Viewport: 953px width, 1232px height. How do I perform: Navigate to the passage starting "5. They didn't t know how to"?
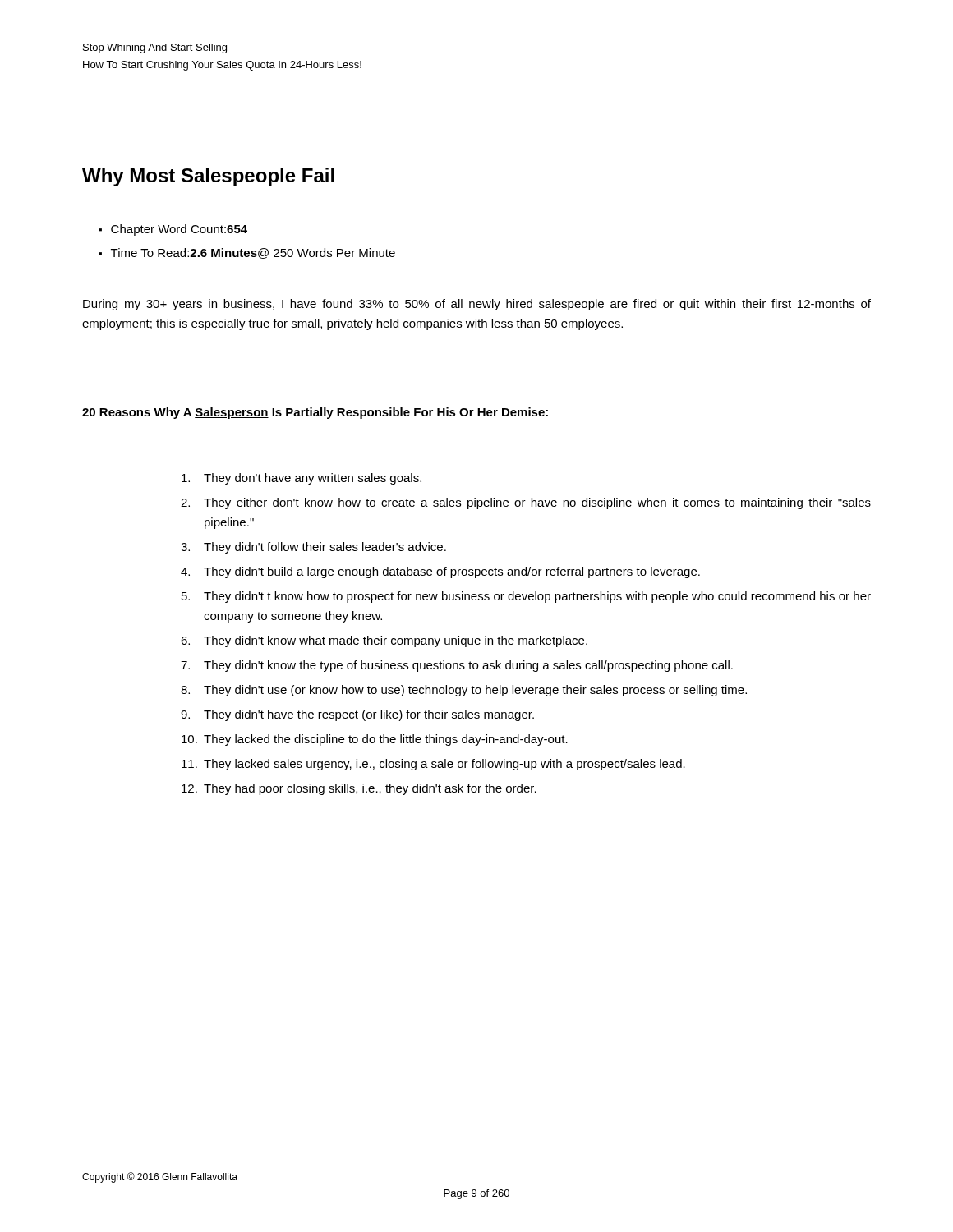(x=526, y=606)
